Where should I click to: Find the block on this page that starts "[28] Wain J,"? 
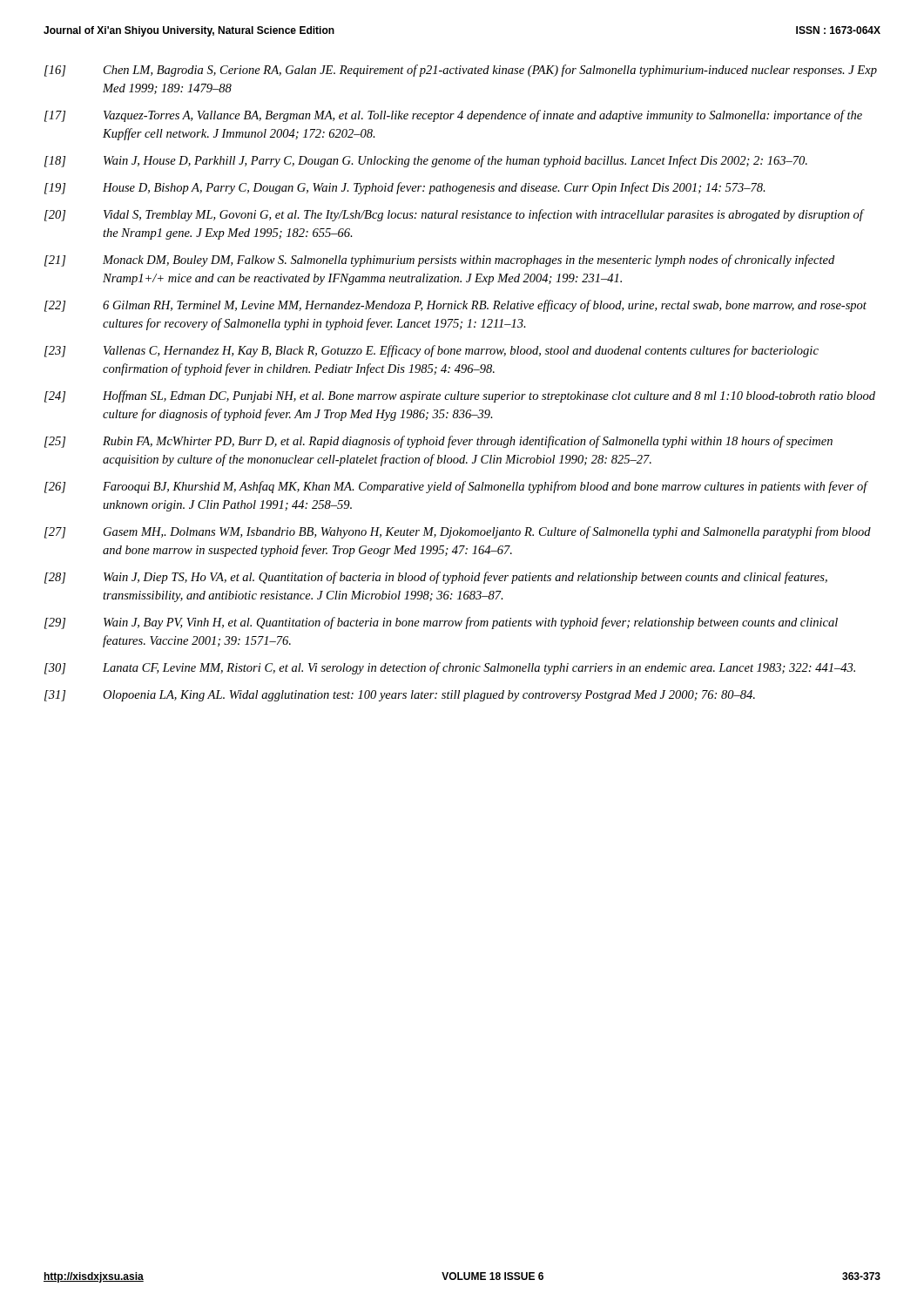pyautogui.click(x=462, y=587)
